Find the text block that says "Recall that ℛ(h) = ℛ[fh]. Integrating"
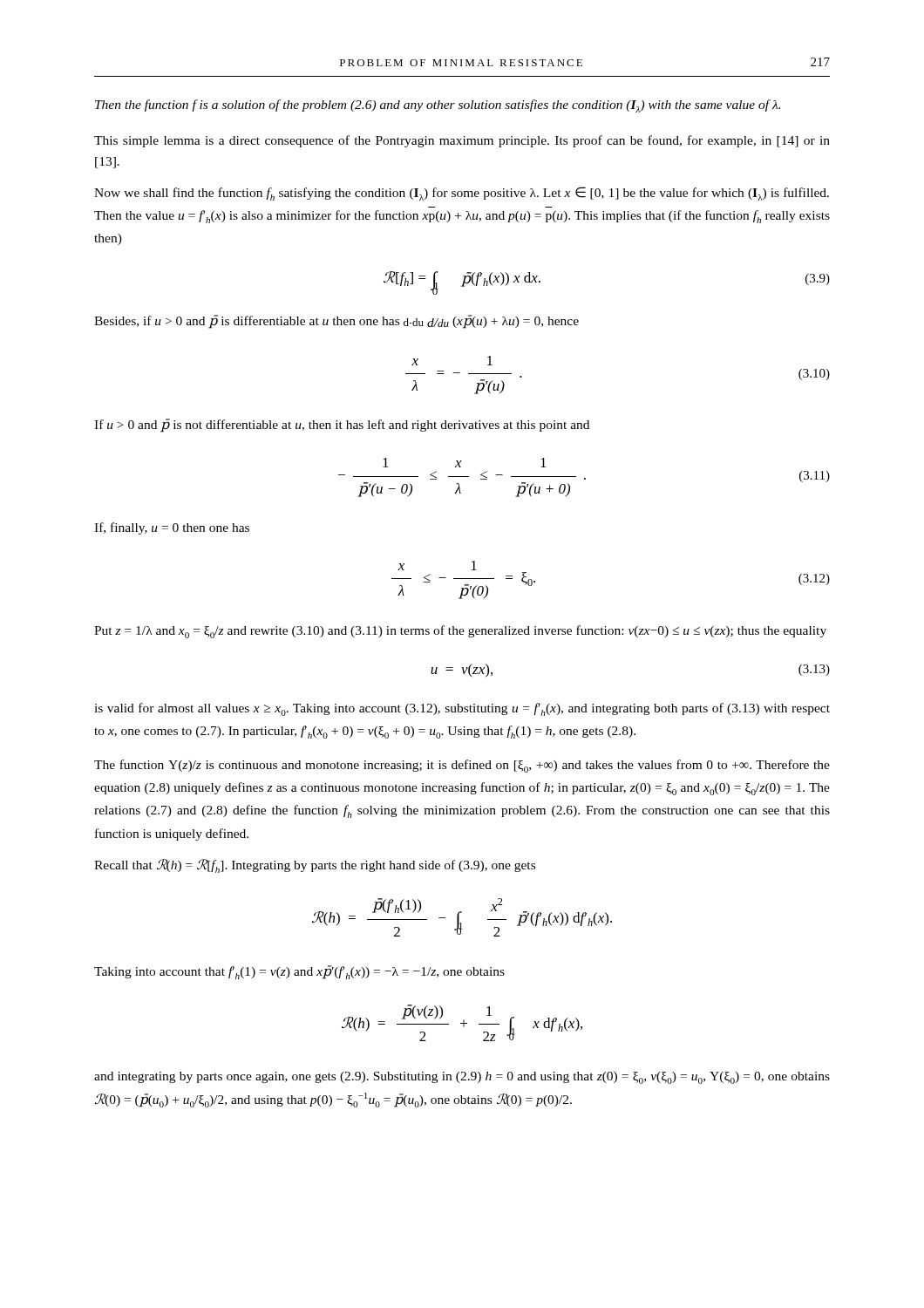This screenshot has height=1308, width=924. [315, 866]
